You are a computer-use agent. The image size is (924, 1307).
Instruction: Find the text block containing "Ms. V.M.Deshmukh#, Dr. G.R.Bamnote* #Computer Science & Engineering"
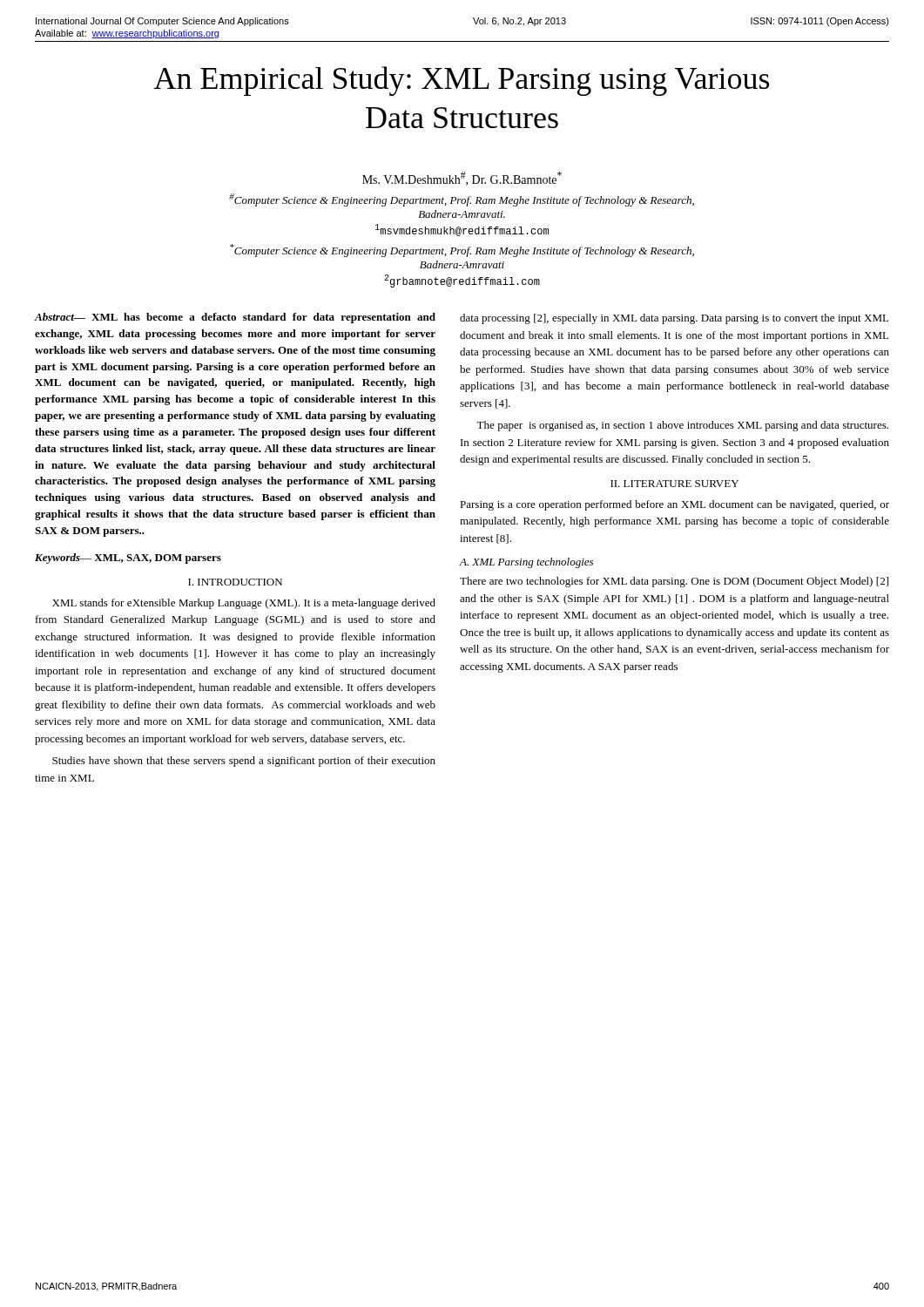(x=462, y=229)
